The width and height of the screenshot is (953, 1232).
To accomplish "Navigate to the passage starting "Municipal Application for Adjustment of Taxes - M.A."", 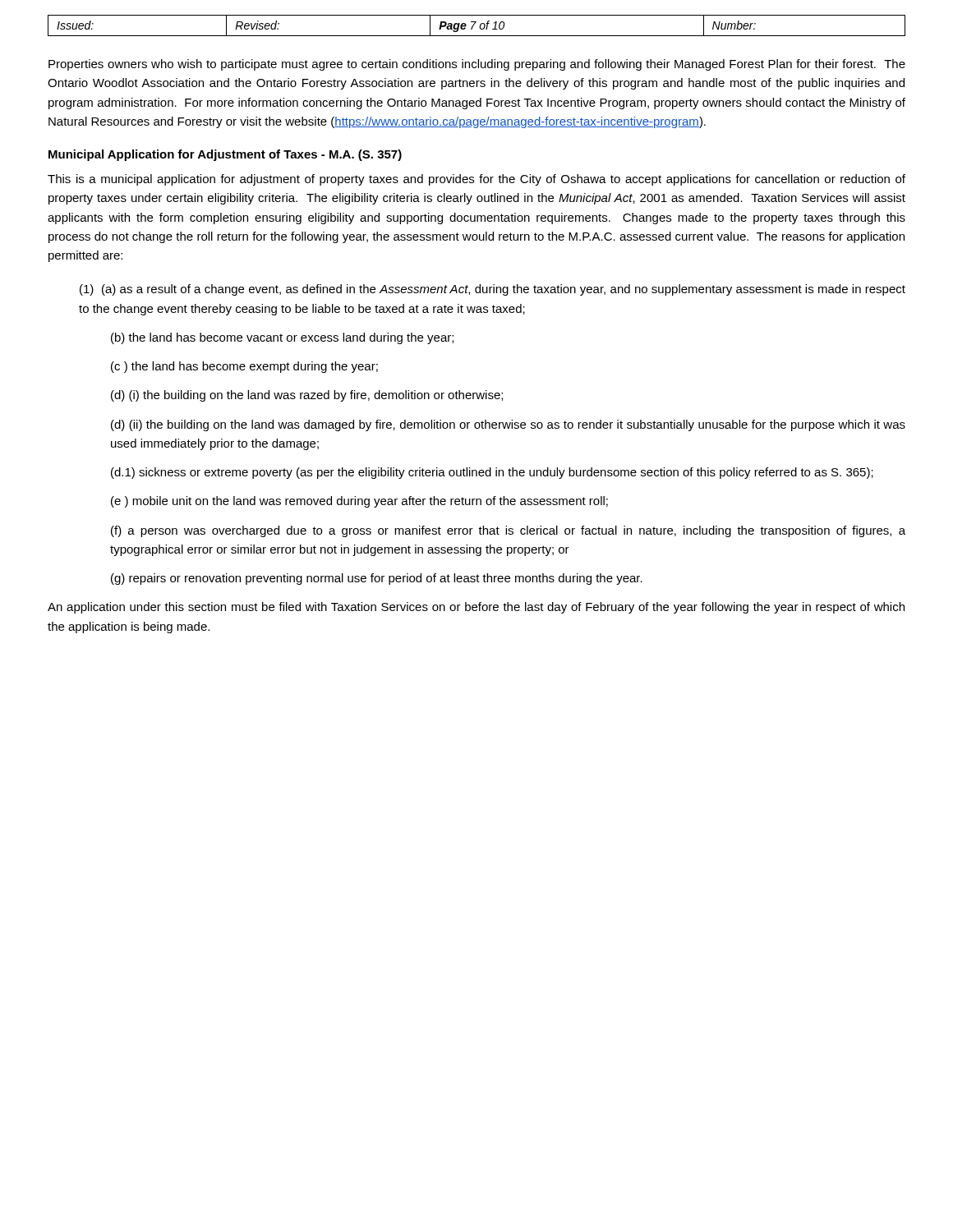I will [225, 154].
